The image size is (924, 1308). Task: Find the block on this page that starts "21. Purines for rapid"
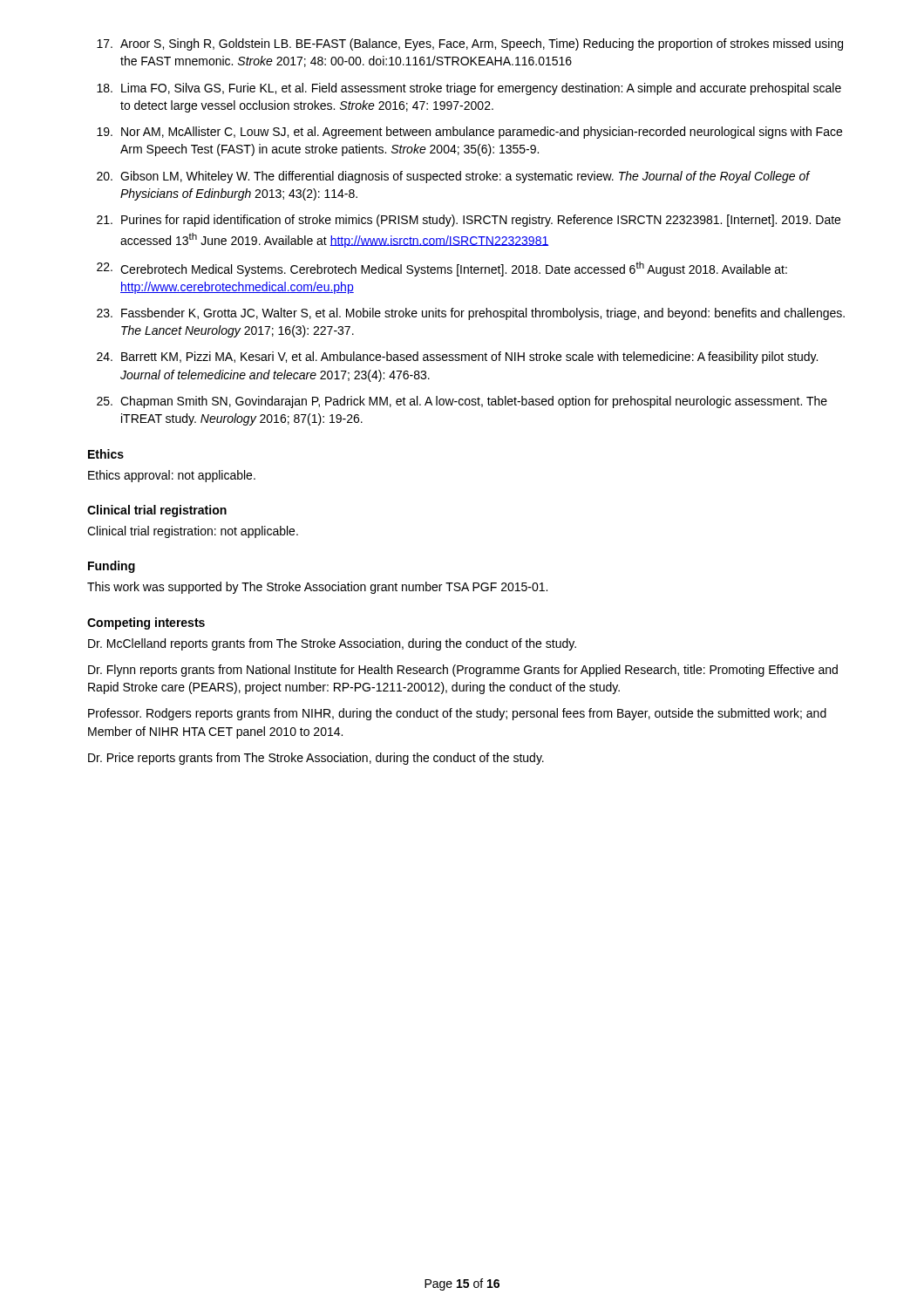(x=471, y=230)
